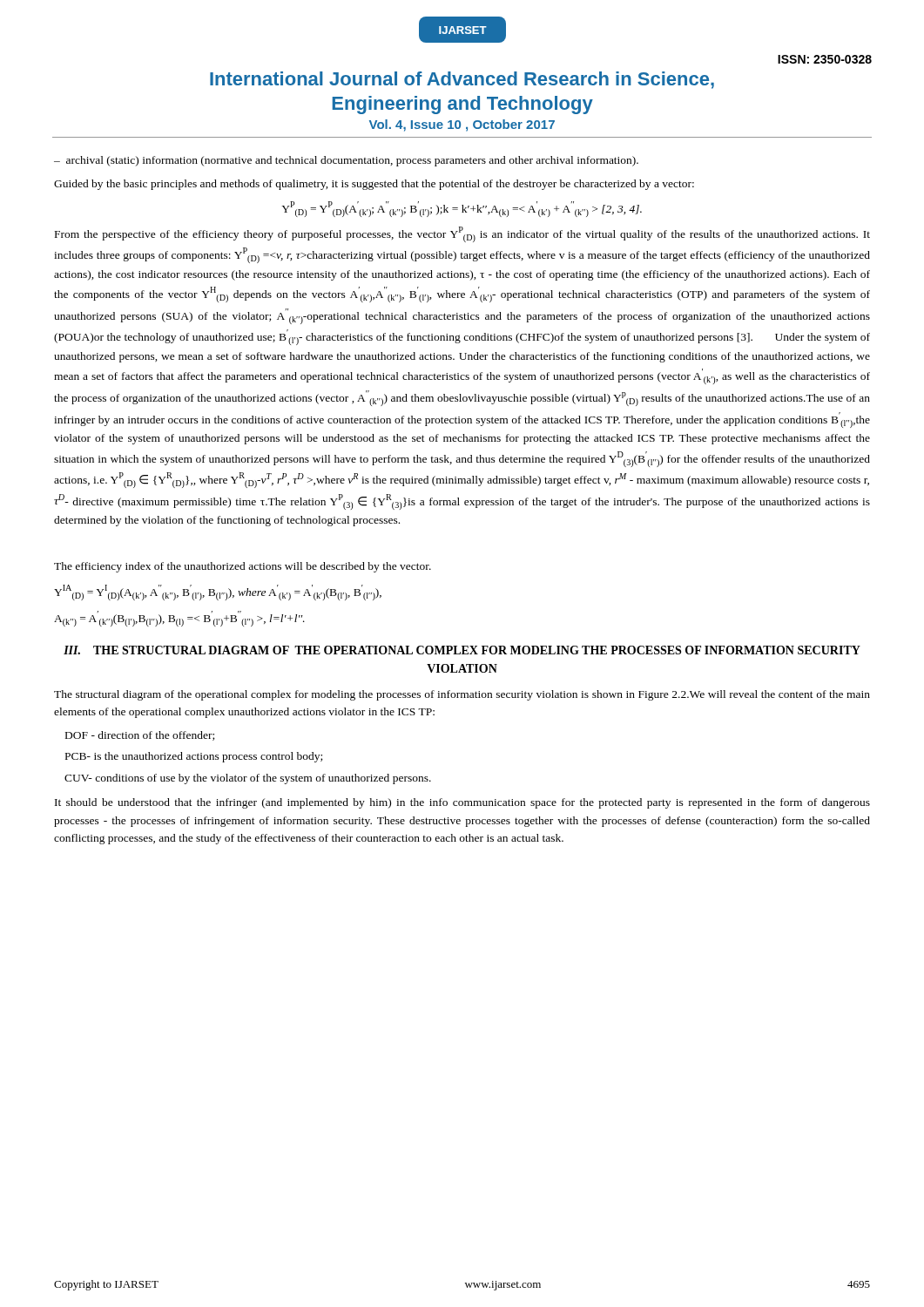Select the passage starting "YP(D) = YP(D)(A′(k′); A′′(k′′);"

[x=462, y=208]
